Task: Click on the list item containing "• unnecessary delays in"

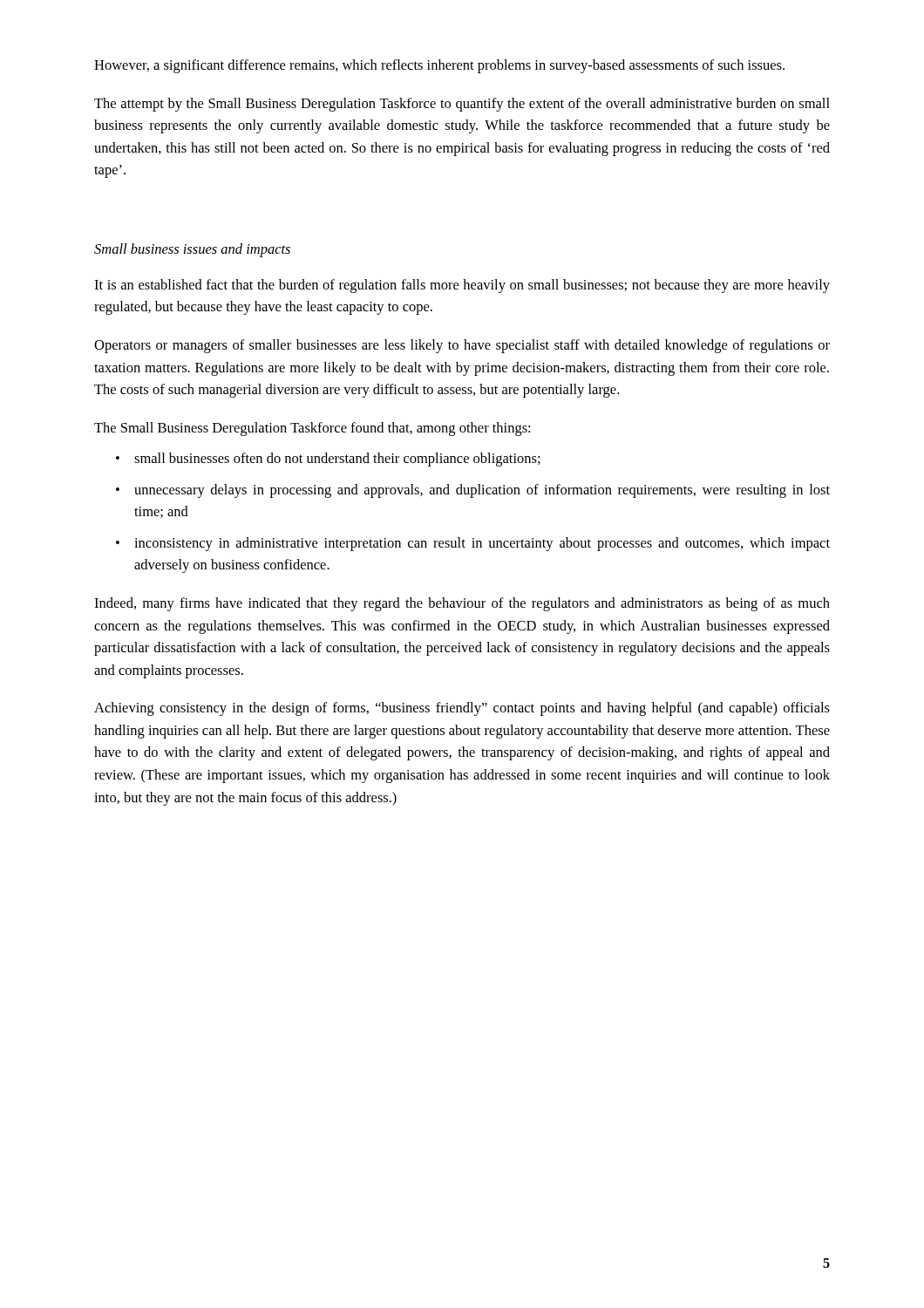Action: tap(472, 501)
